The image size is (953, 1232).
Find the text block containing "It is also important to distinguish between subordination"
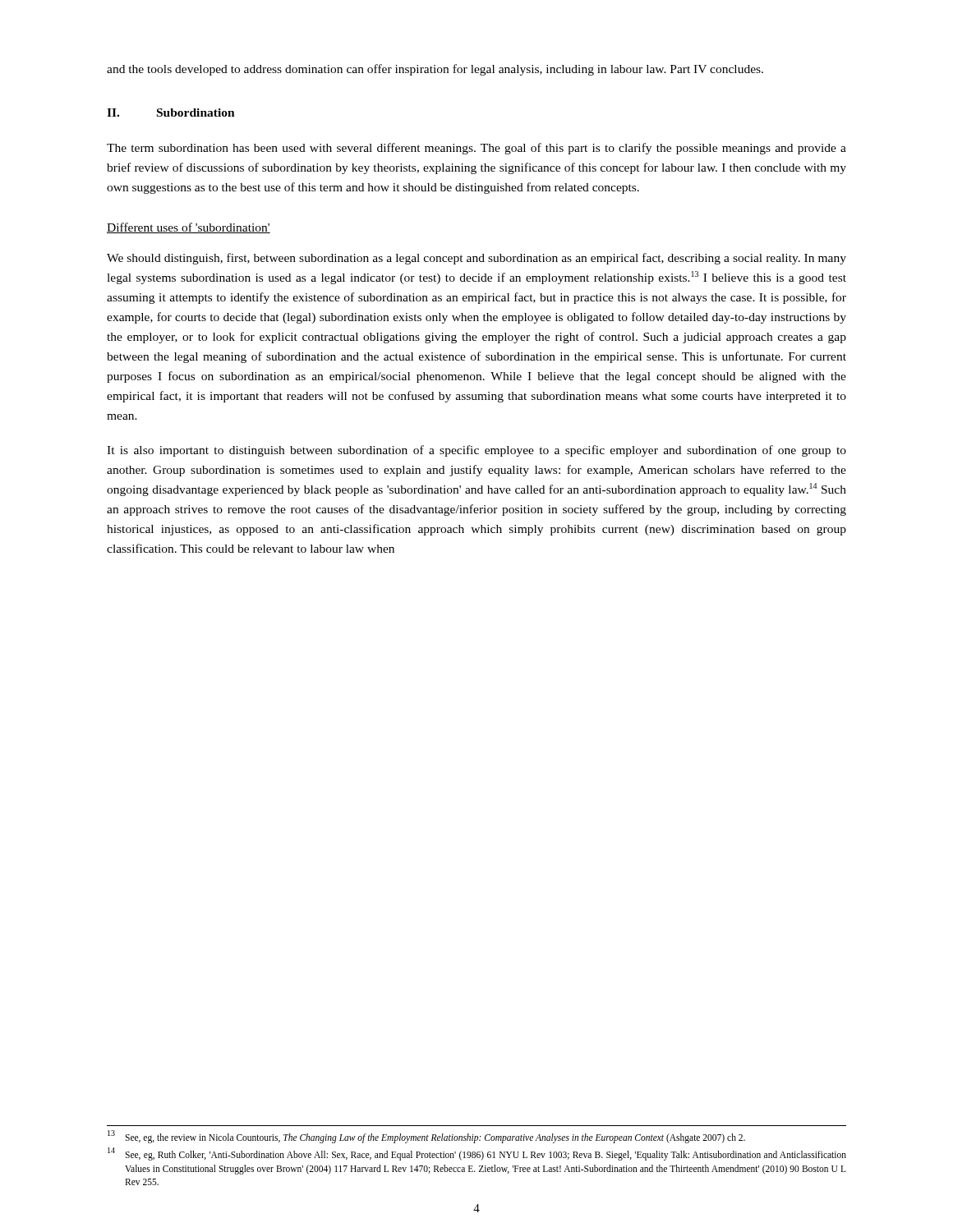[x=476, y=499]
